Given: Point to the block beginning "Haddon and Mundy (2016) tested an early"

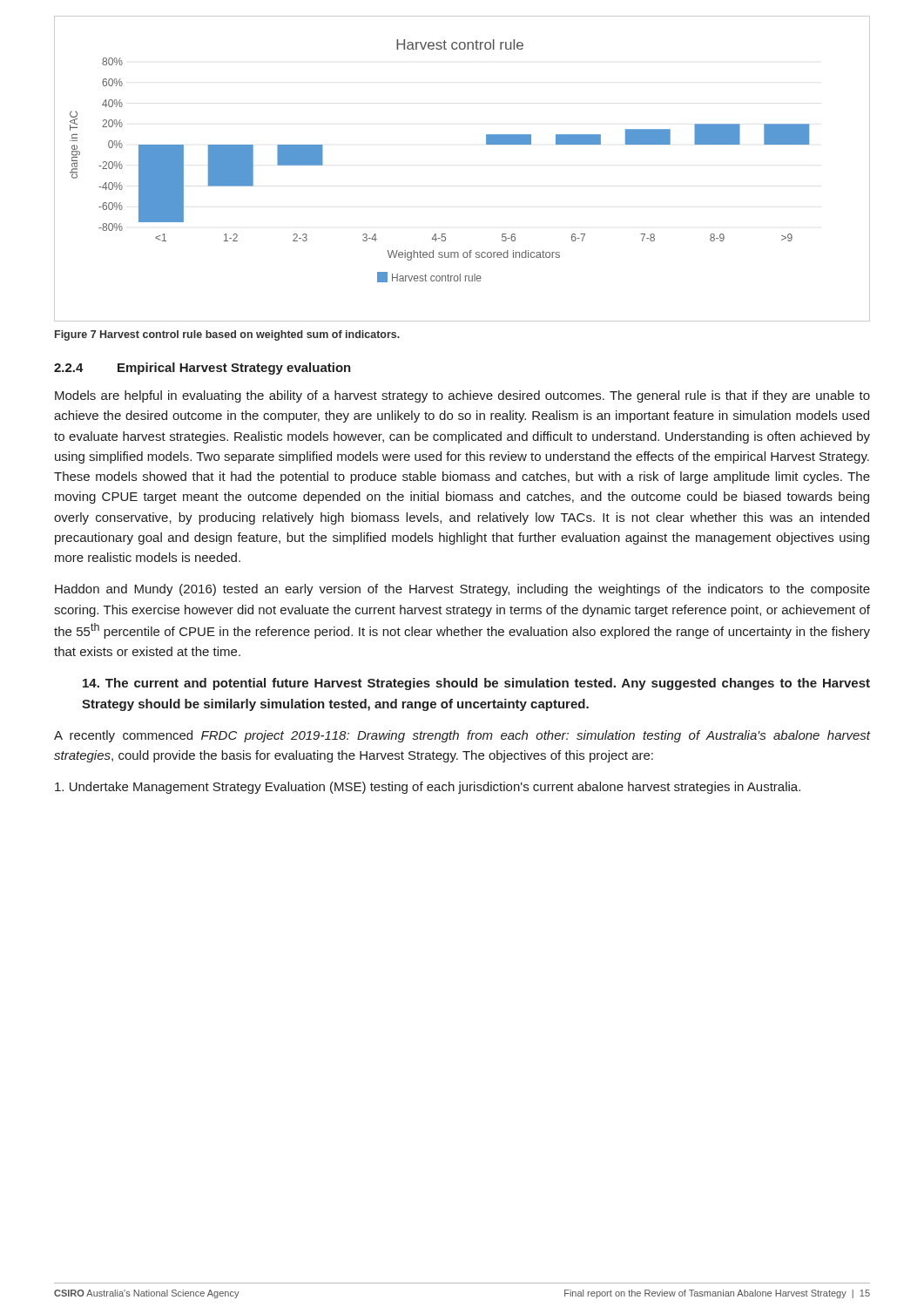Looking at the screenshot, I should [462, 620].
